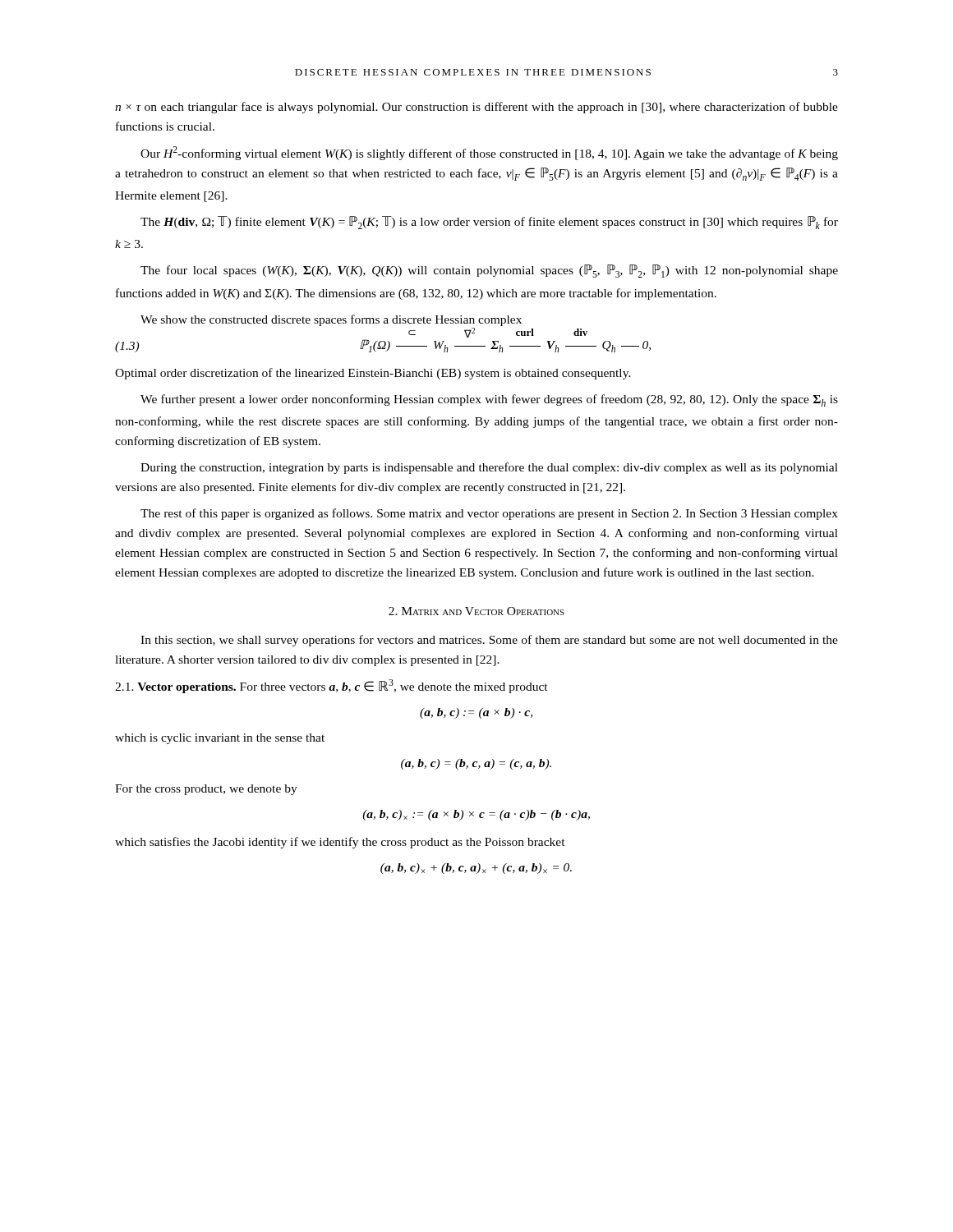Screen dimensions: 1232x953
Task: Locate the block starting "We show the constructed discrete"
Action: pos(331,319)
